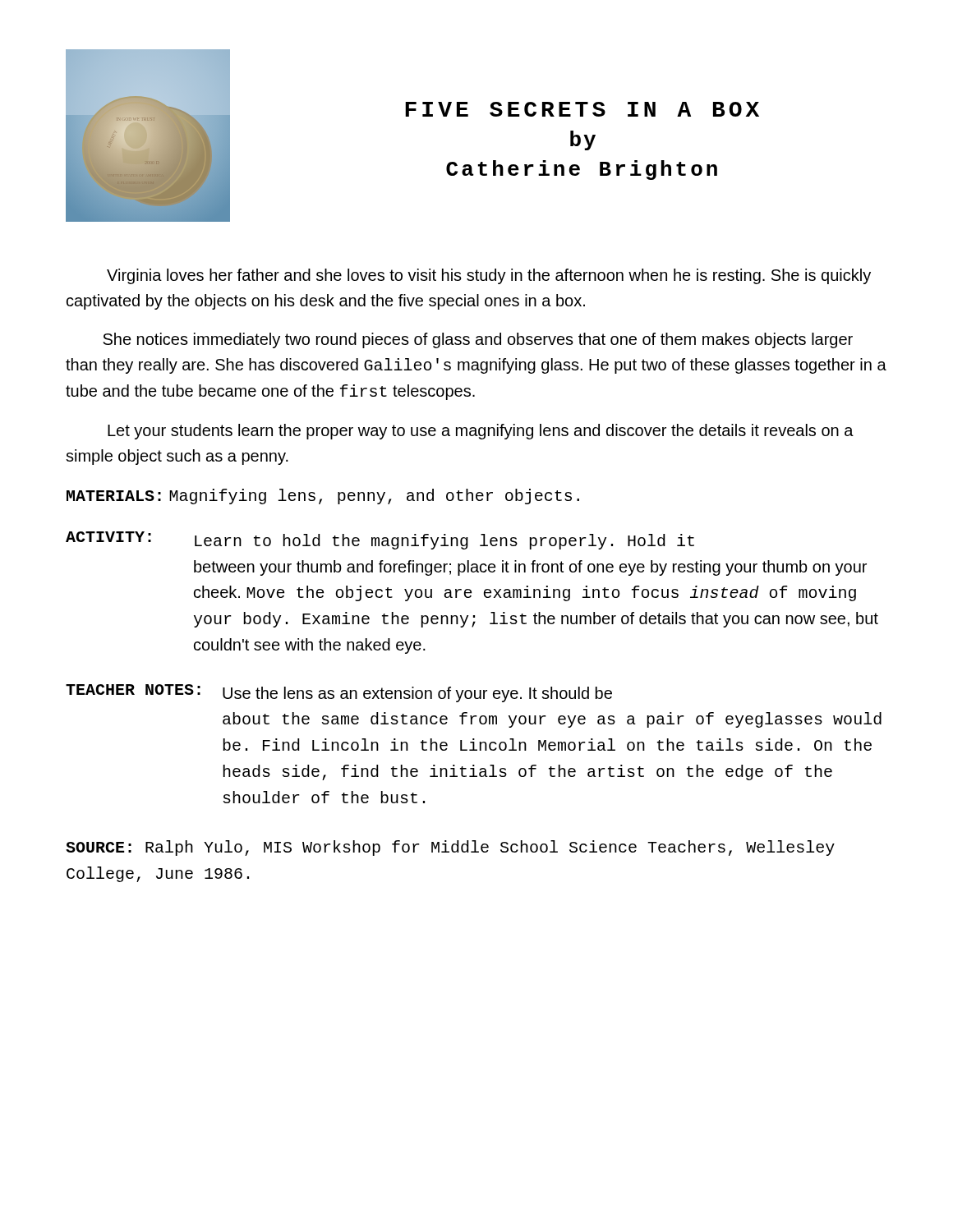Locate the block starting "Let your students learn the"

pyautogui.click(x=459, y=443)
